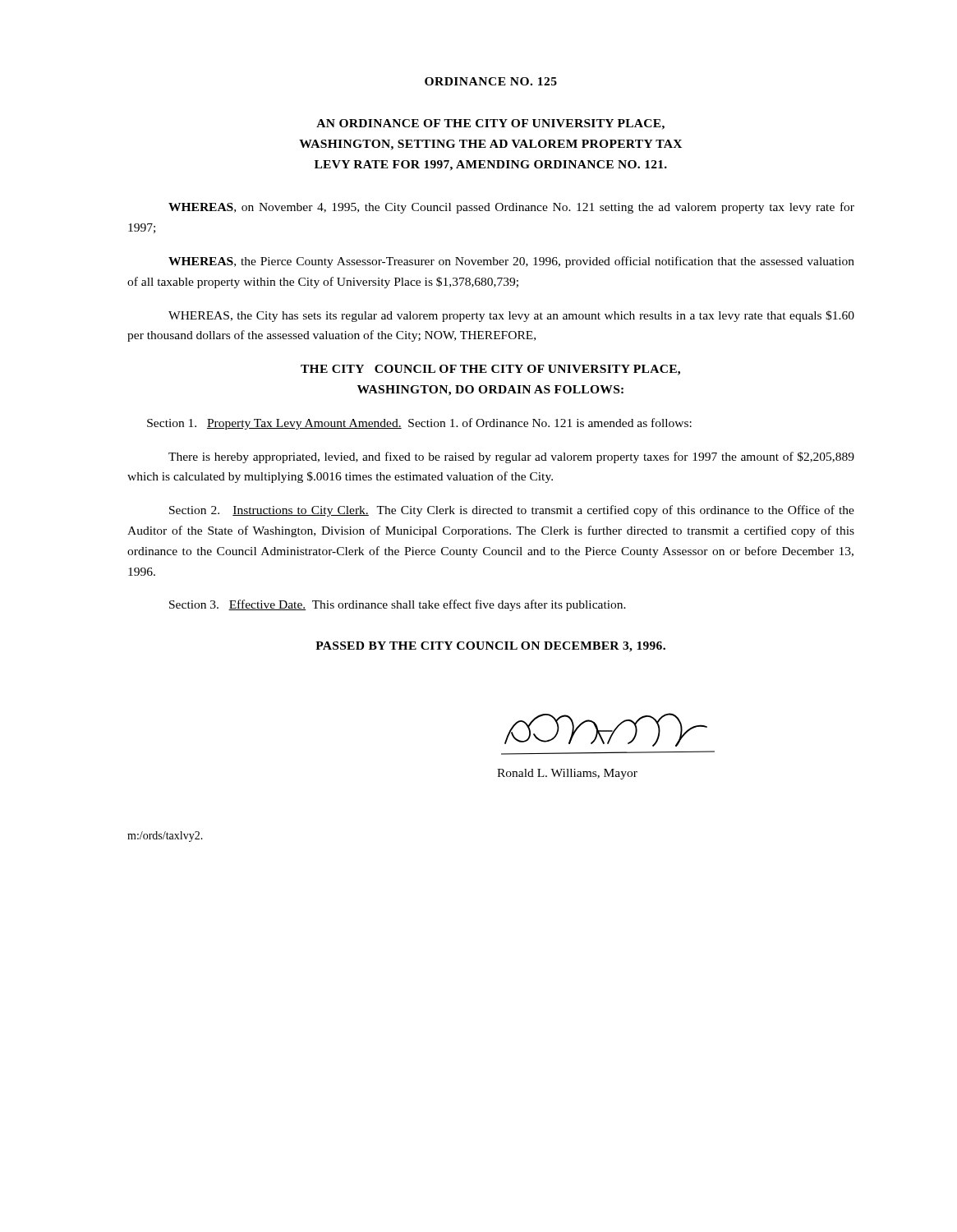Find the text block that reads "Section 1. Property"
Viewport: 957px width, 1232px height.
pyautogui.click(x=410, y=422)
